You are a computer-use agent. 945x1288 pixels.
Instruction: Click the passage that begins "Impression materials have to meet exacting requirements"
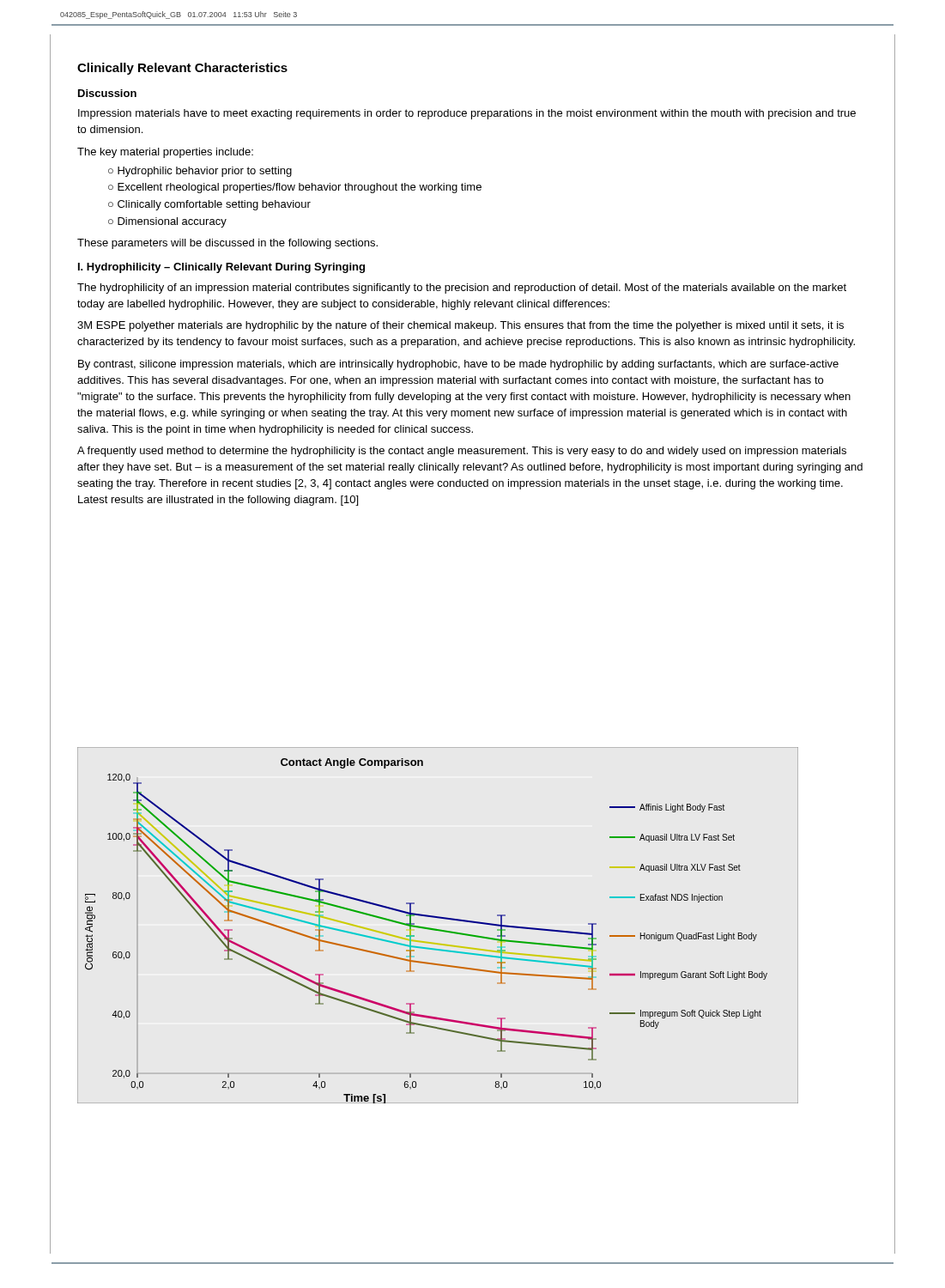(467, 121)
